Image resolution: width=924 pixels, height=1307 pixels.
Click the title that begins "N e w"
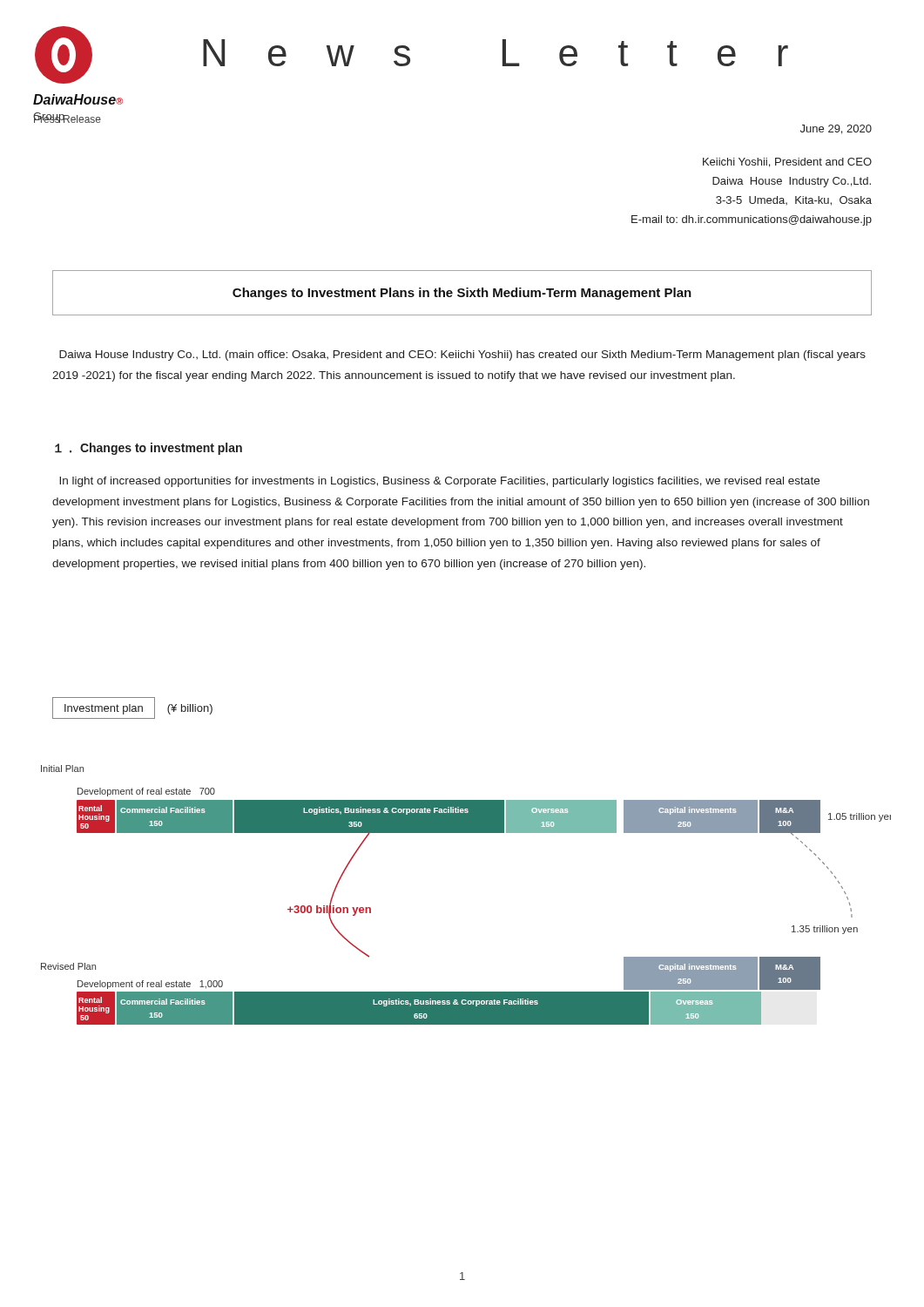point(501,53)
